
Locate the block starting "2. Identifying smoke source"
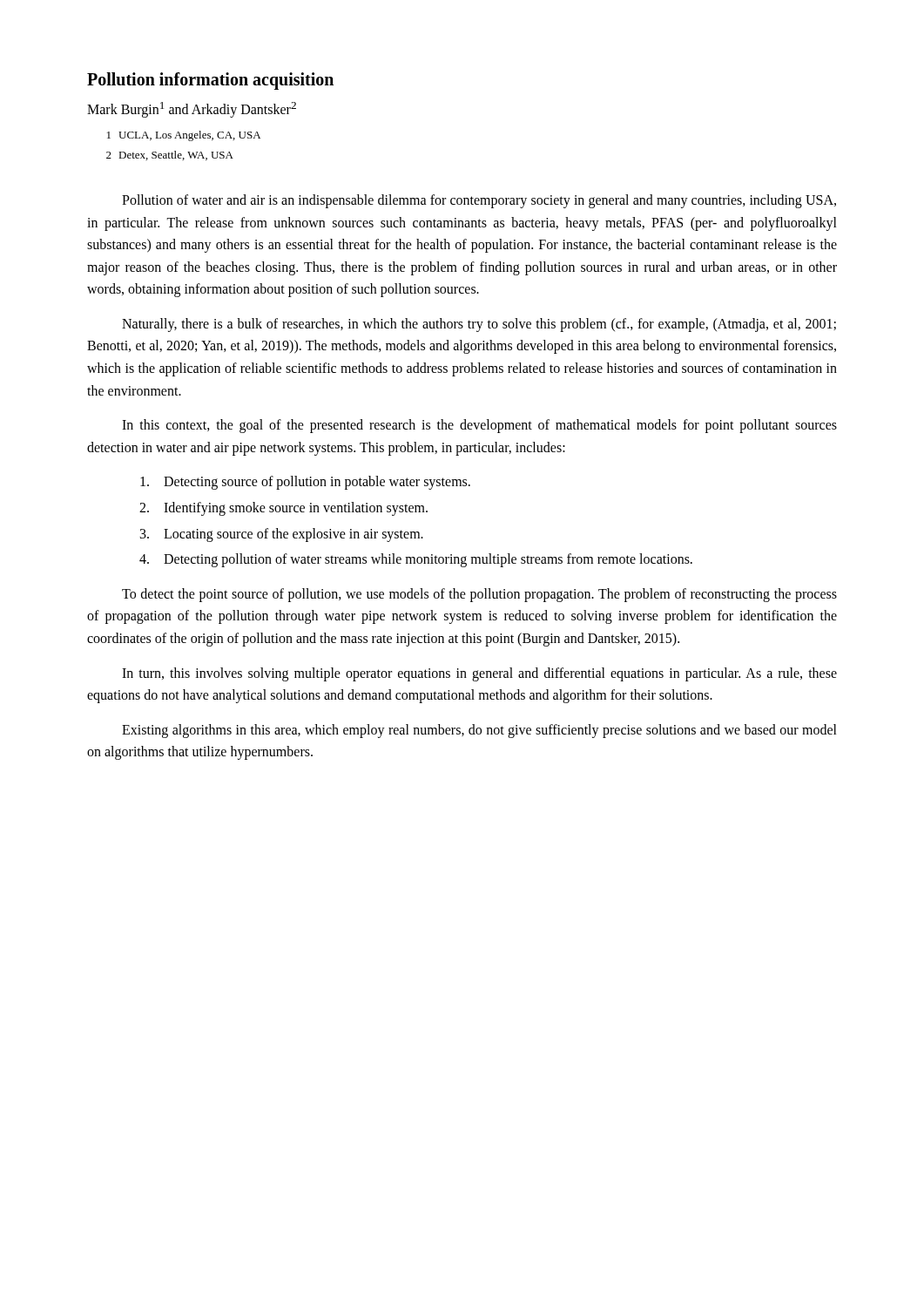[x=283, y=509]
